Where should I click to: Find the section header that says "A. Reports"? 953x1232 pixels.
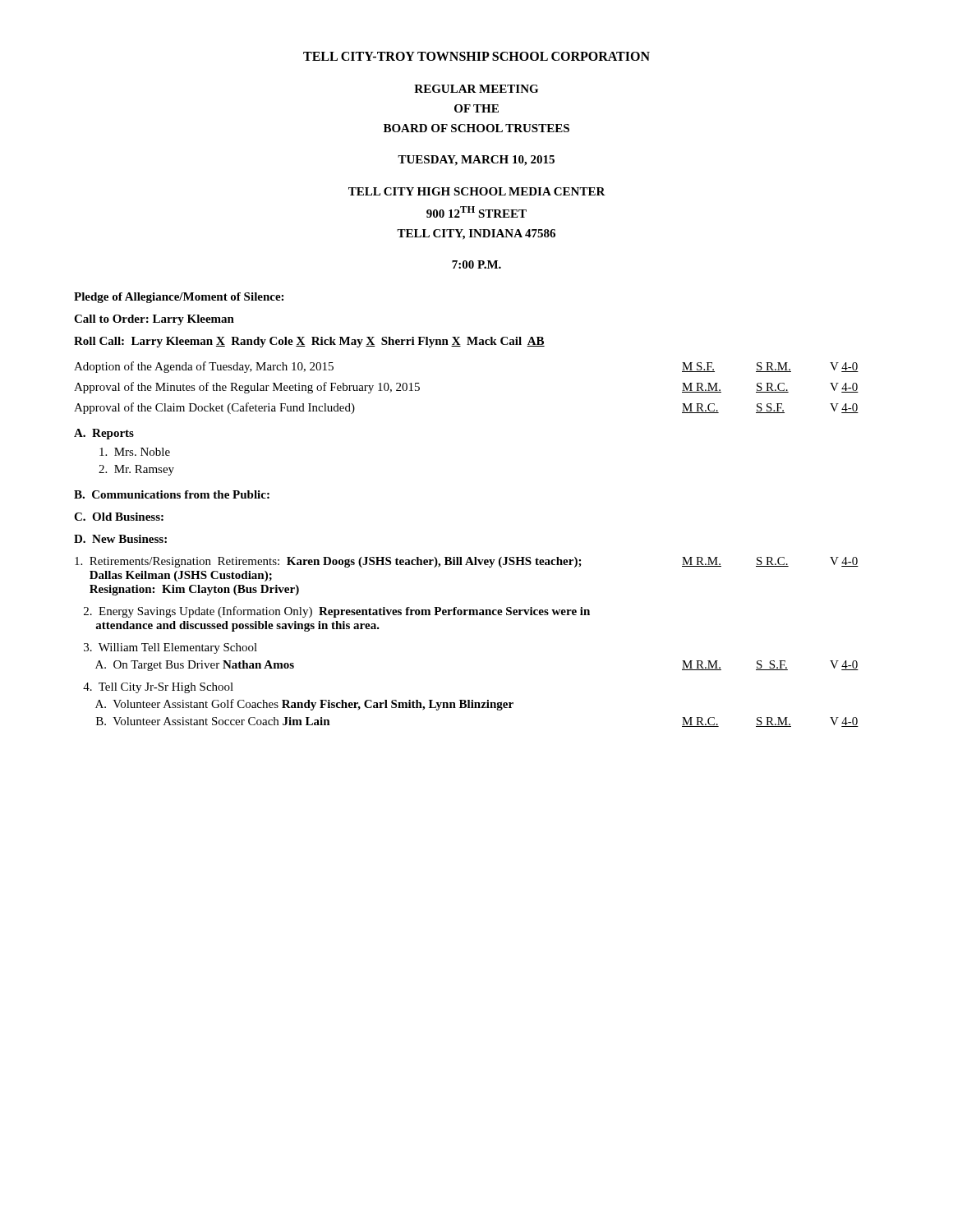104,433
